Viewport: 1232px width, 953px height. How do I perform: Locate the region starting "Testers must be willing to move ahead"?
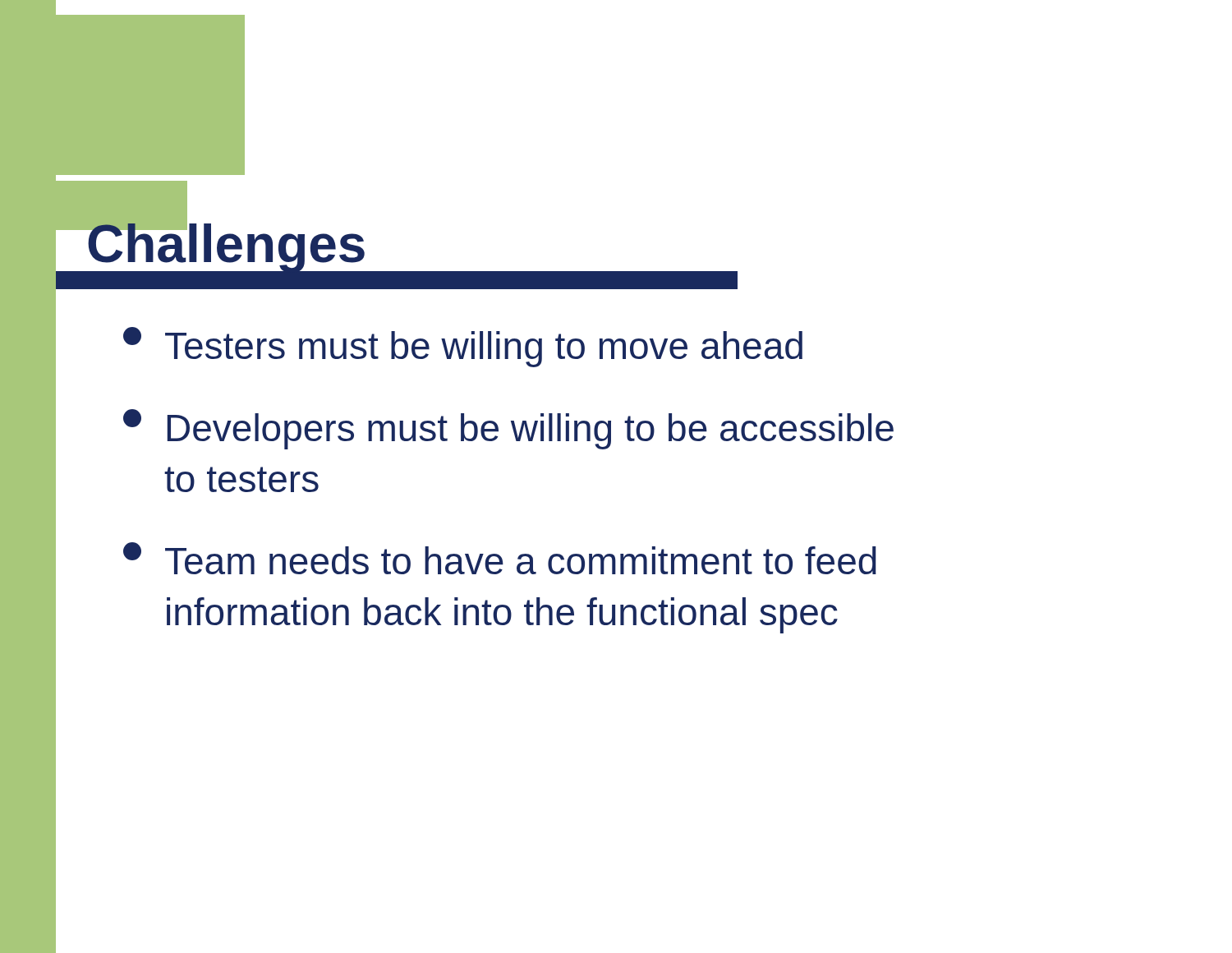point(464,346)
